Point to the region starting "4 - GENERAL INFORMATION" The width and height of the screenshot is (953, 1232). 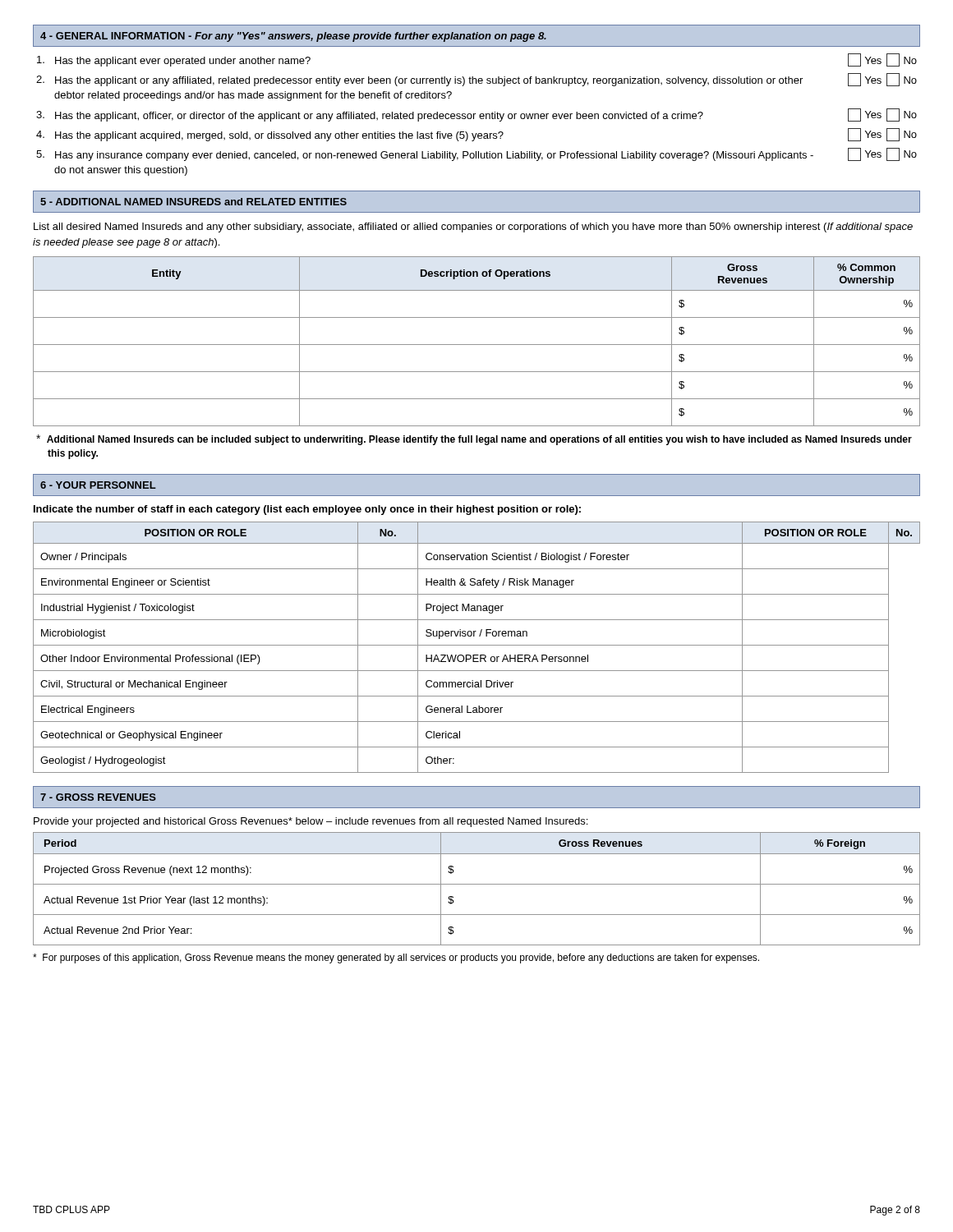pyautogui.click(x=294, y=36)
